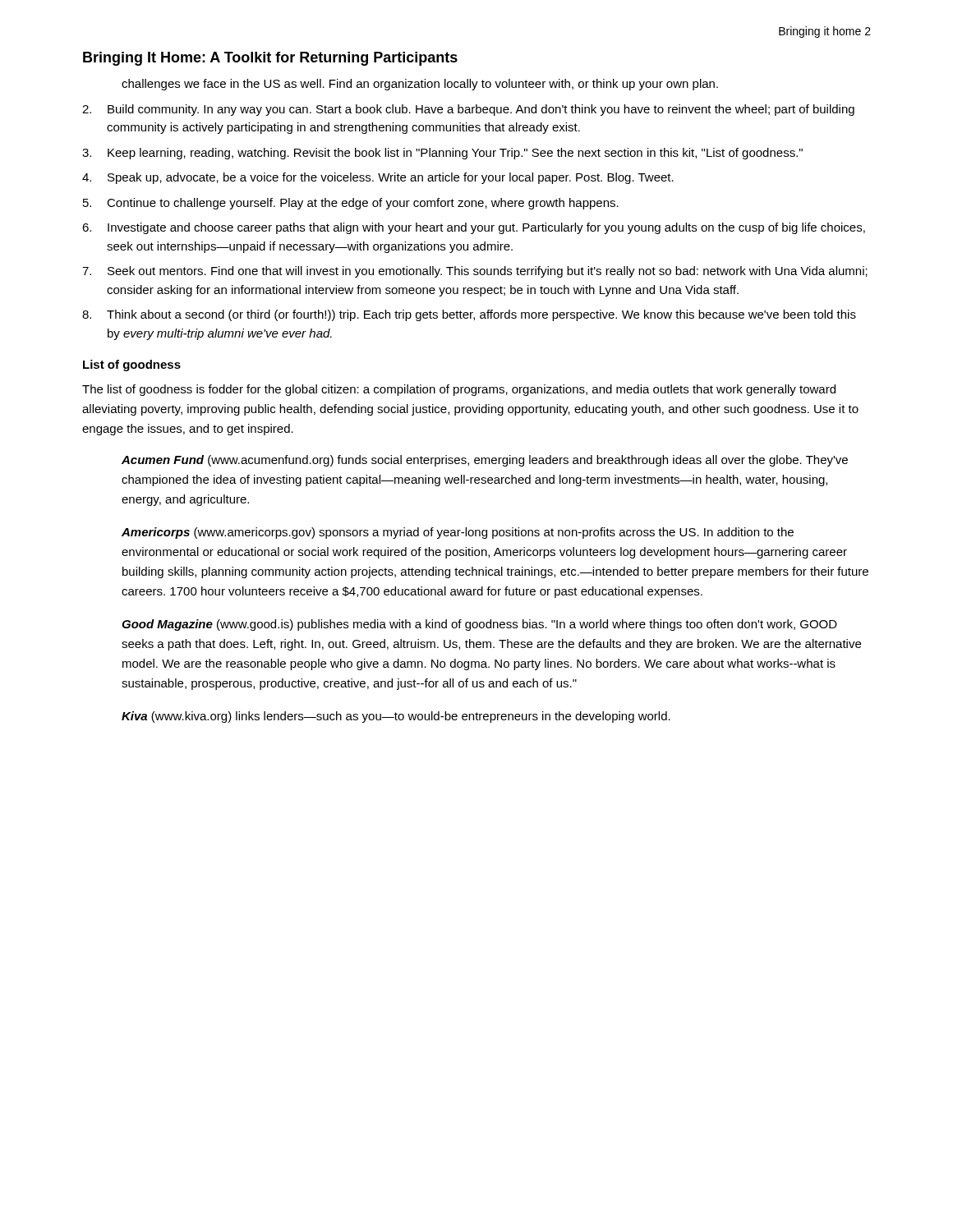Click on the block starting "Bringing It Home:"
The width and height of the screenshot is (953, 1232).
270,57
